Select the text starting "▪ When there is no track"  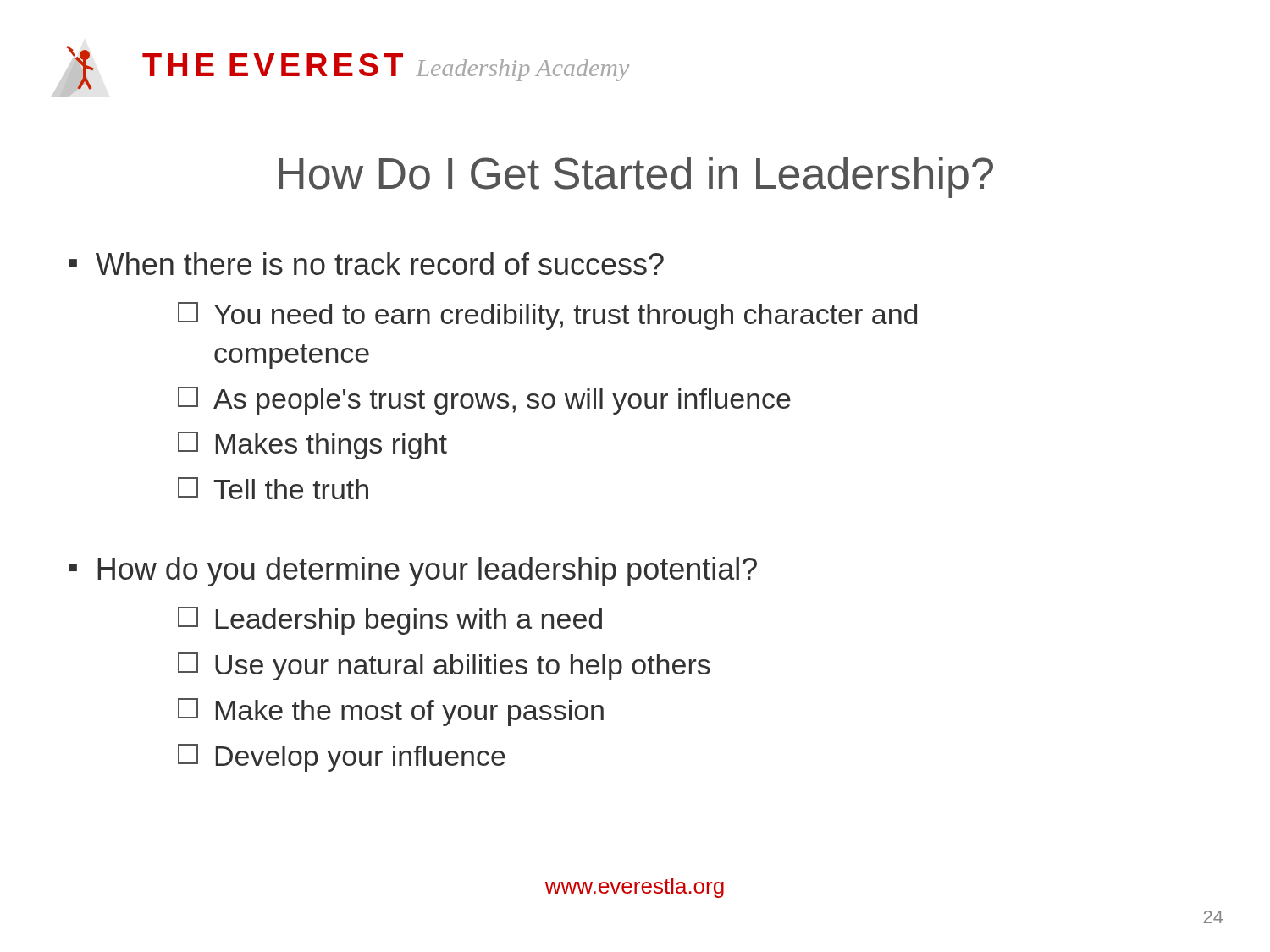coord(639,265)
